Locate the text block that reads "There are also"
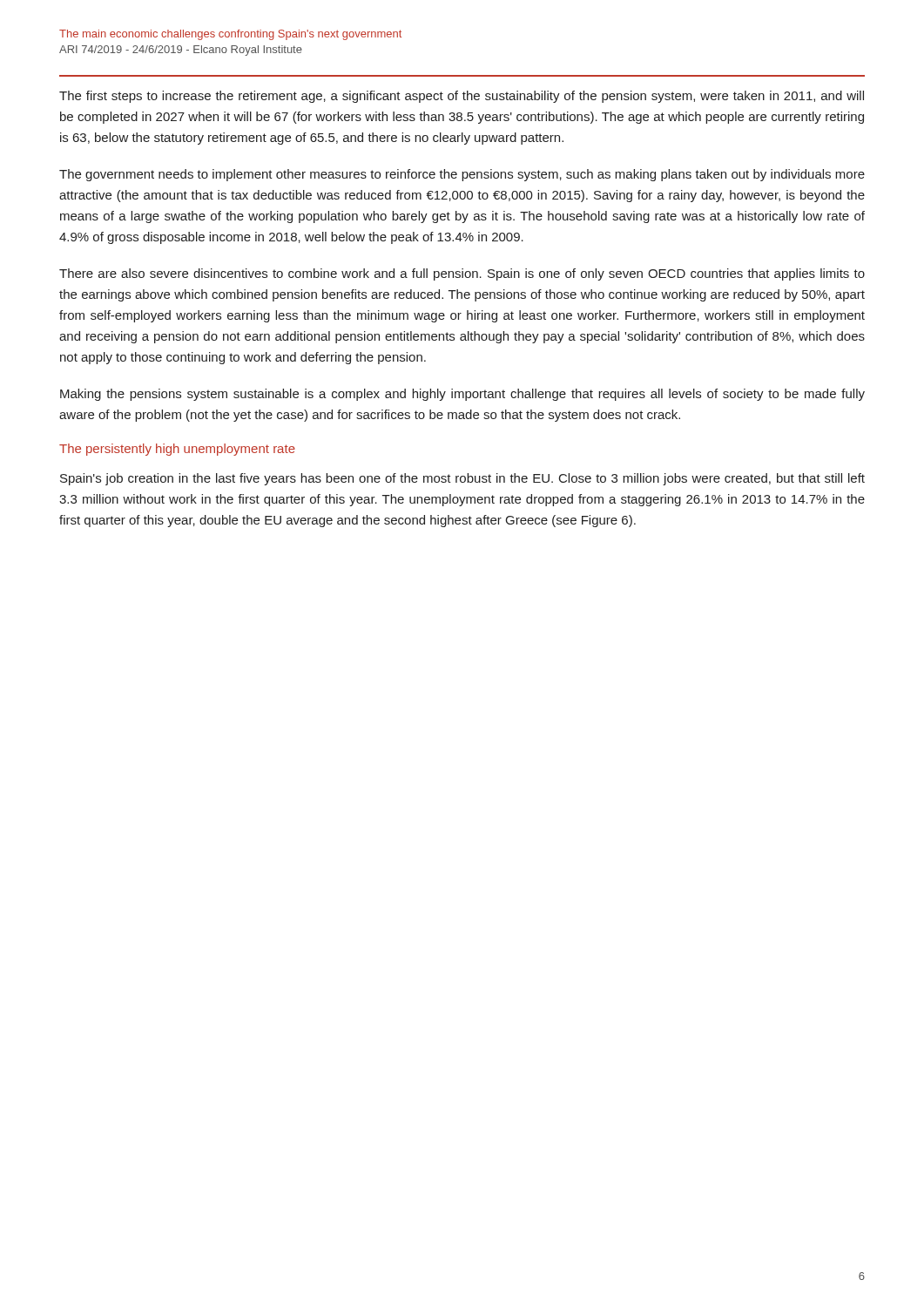This screenshot has width=924, height=1307. pyautogui.click(x=462, y=315)
